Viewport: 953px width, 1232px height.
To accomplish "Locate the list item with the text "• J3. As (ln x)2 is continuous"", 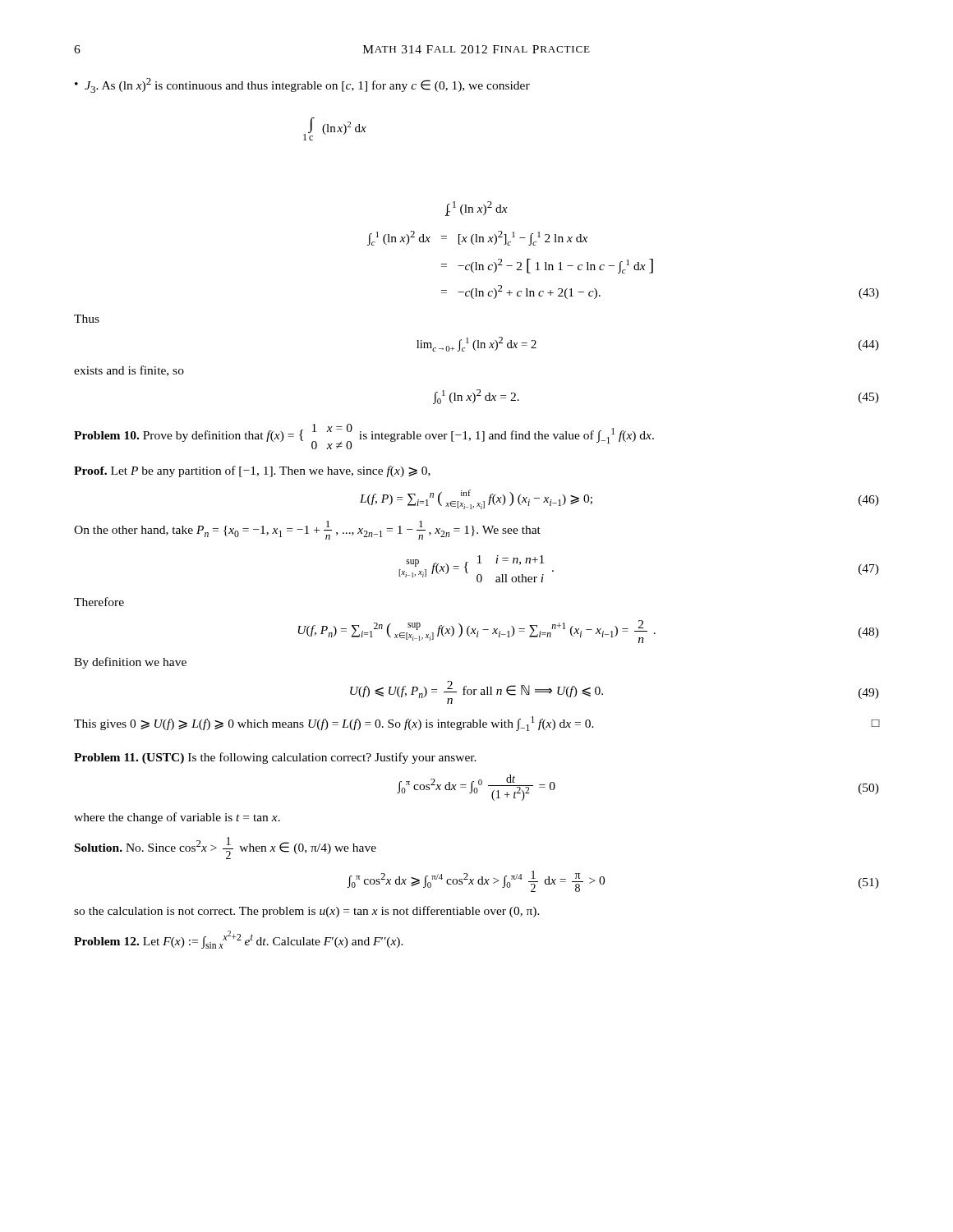I will pyautogui.click(x=302, y=85).
